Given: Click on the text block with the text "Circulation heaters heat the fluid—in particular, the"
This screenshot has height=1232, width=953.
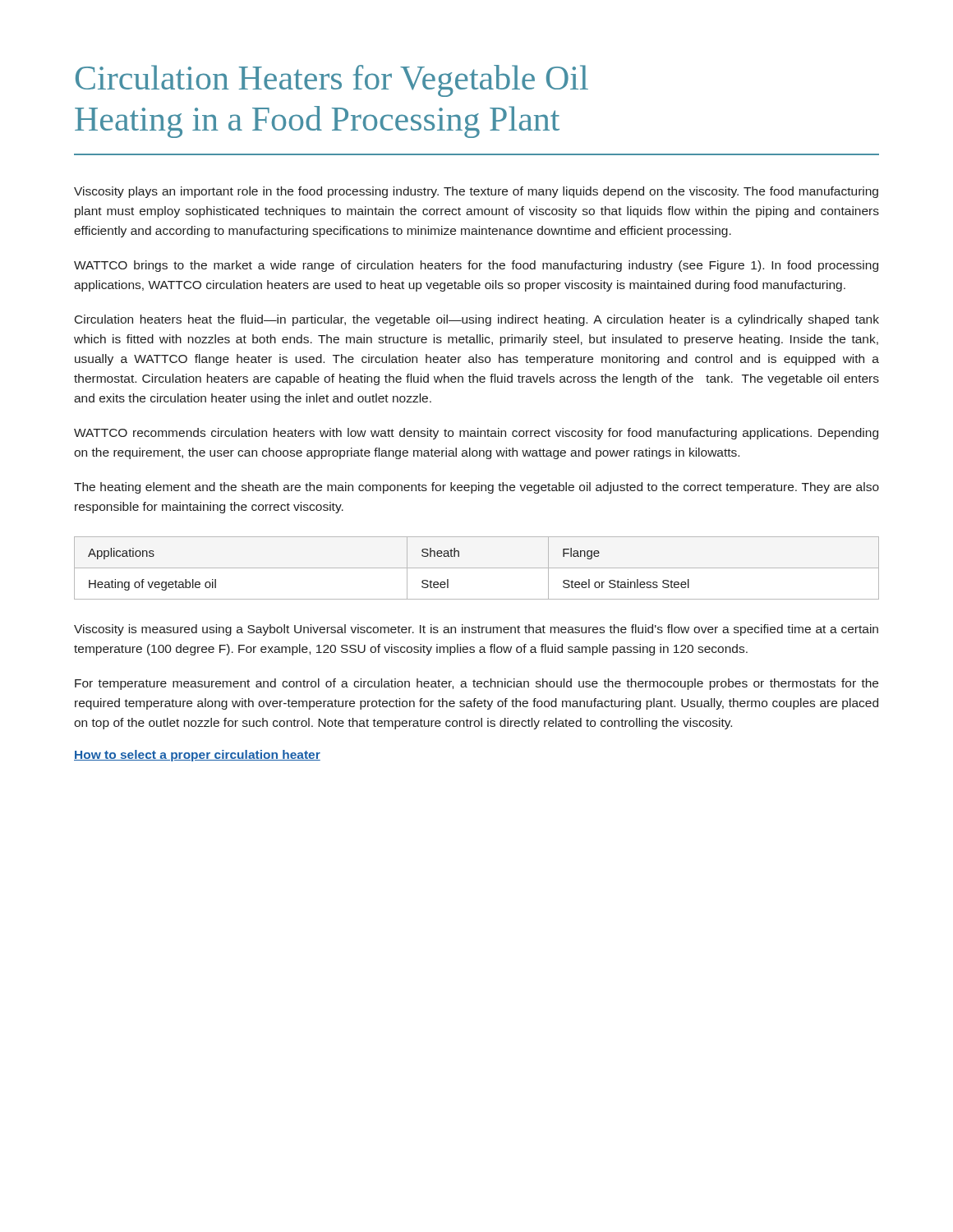Looking at the screenshot, I should pyautogui.click(x=476, y=358).
